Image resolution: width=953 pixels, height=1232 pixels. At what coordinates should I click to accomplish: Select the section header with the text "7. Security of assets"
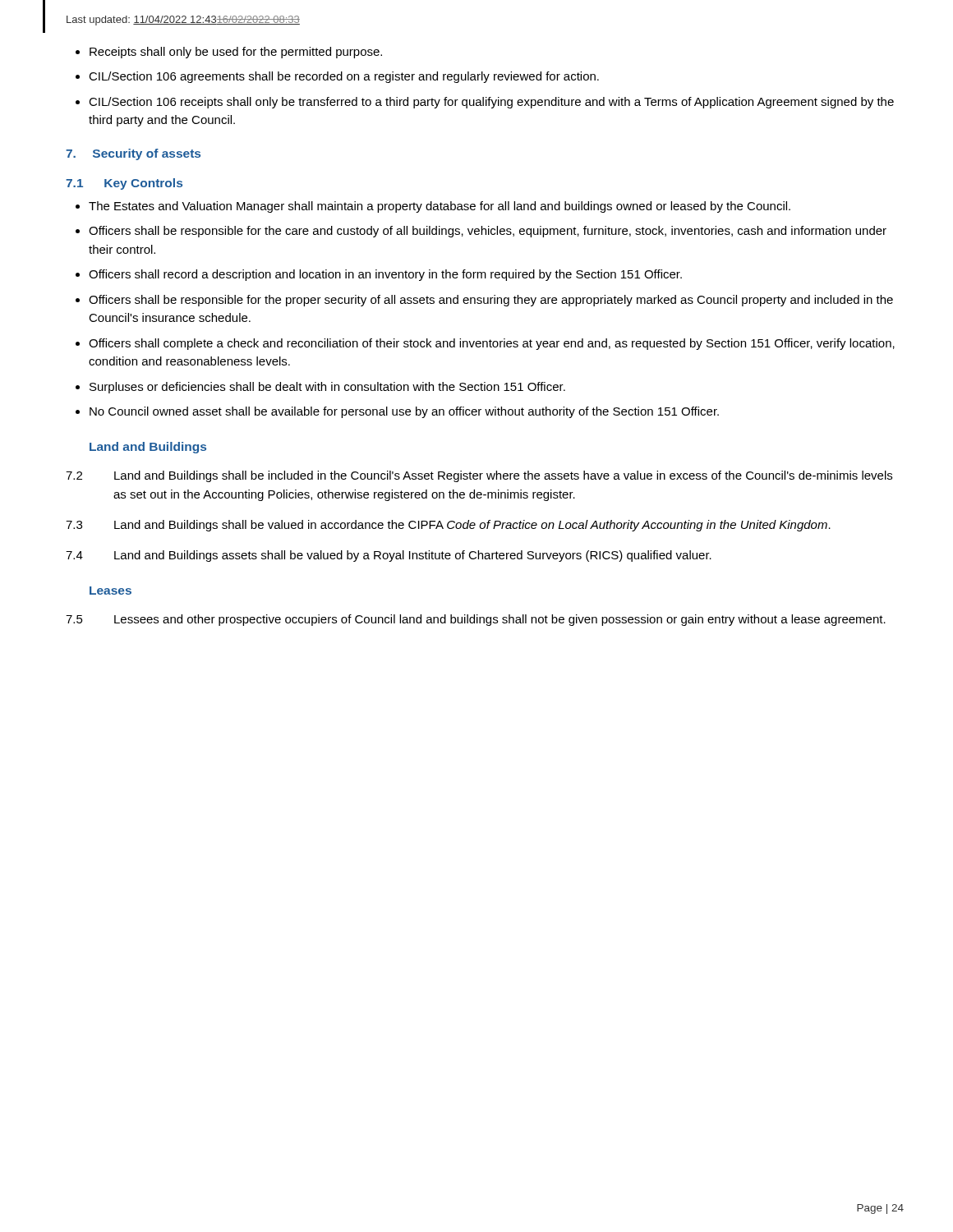(134, 153)
